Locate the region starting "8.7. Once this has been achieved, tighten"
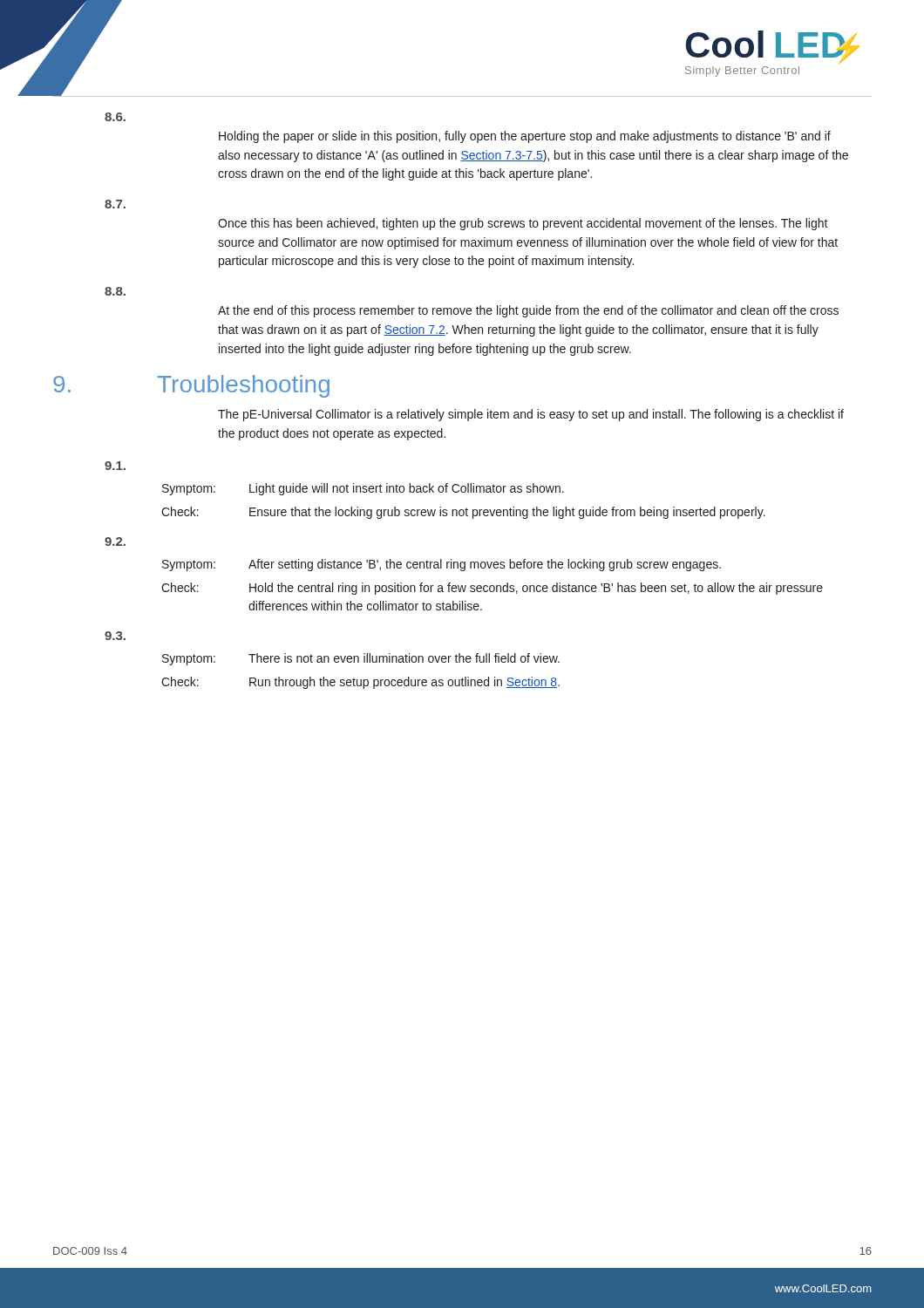Viewport: 924px width, 1308px height. coord(488,234)
